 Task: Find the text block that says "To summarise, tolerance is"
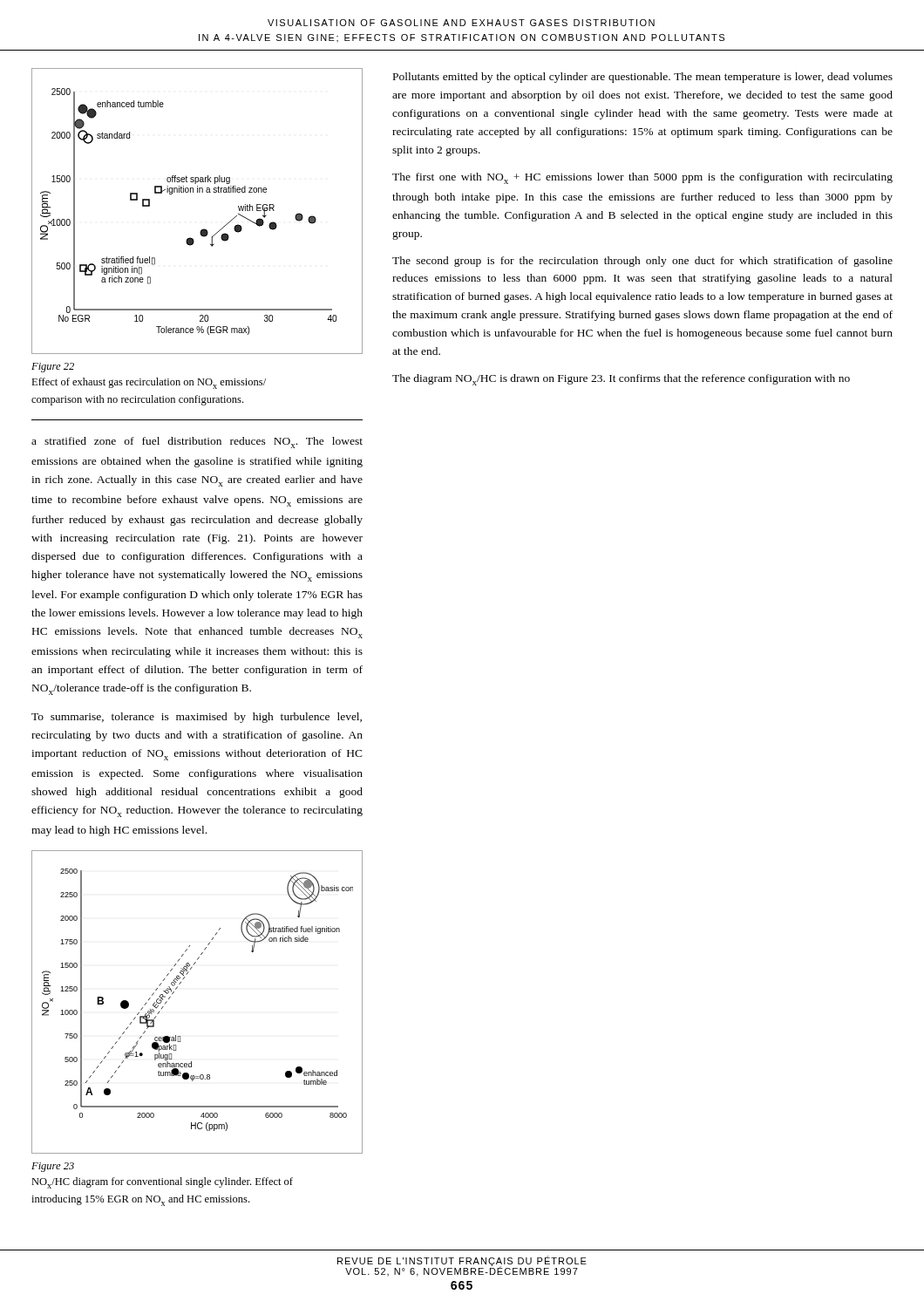coord(197,773)
